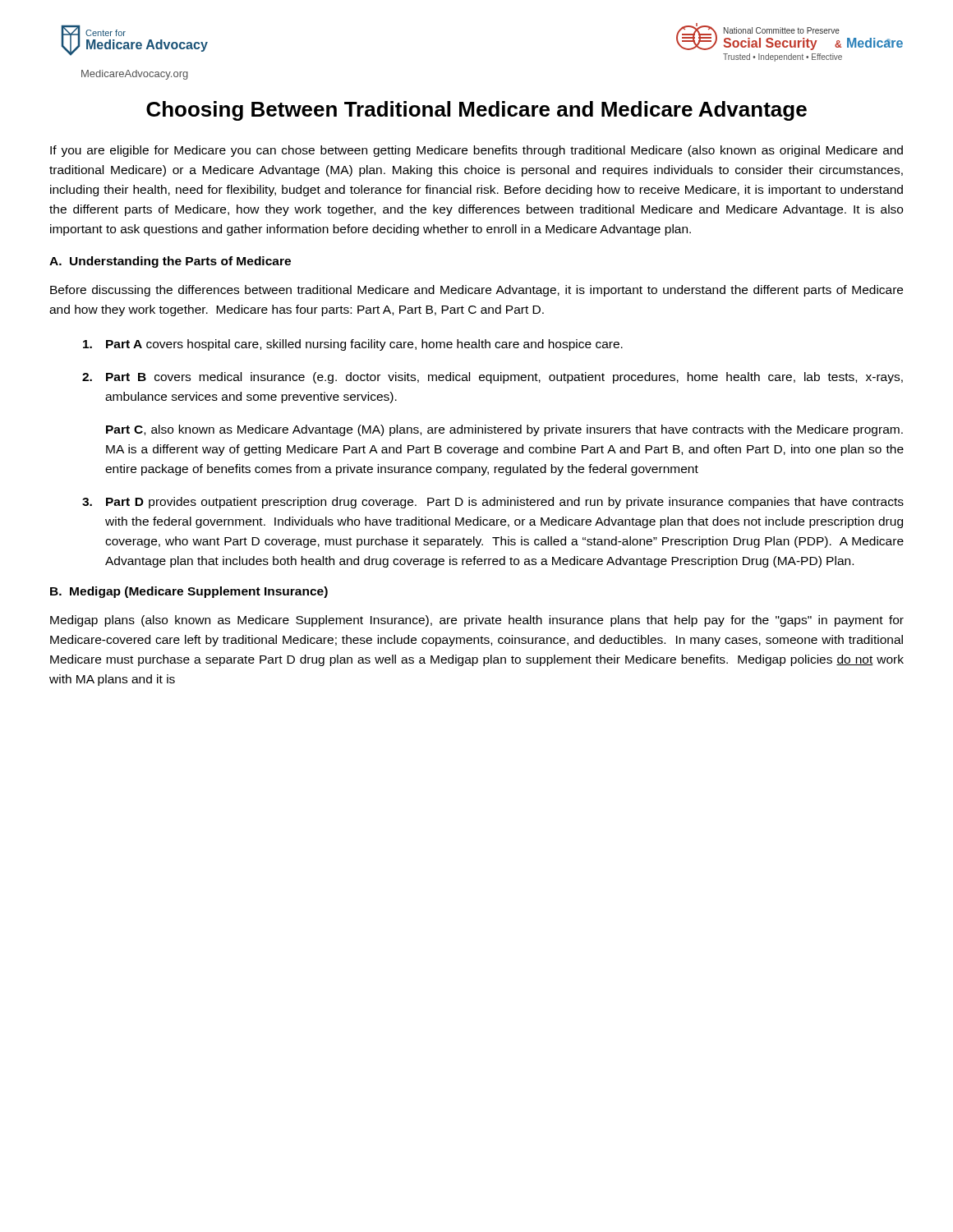This screenshot has height=1232, width=953.
Task: Select the element starting "Medigap plans (also known"
Action: (x=476, y=650)
